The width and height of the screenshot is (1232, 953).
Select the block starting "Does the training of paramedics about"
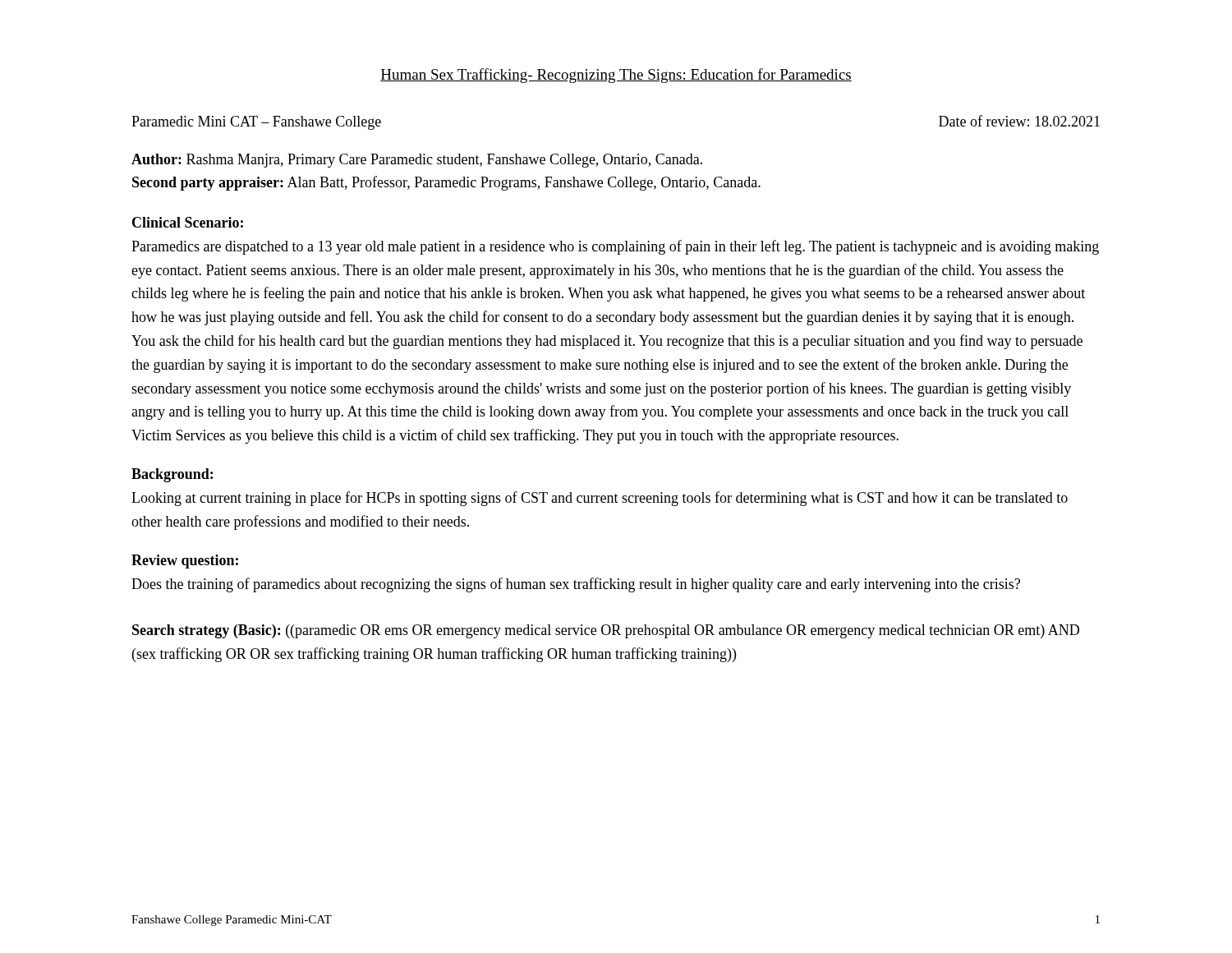pyautogui.click(x=576, y=584)
